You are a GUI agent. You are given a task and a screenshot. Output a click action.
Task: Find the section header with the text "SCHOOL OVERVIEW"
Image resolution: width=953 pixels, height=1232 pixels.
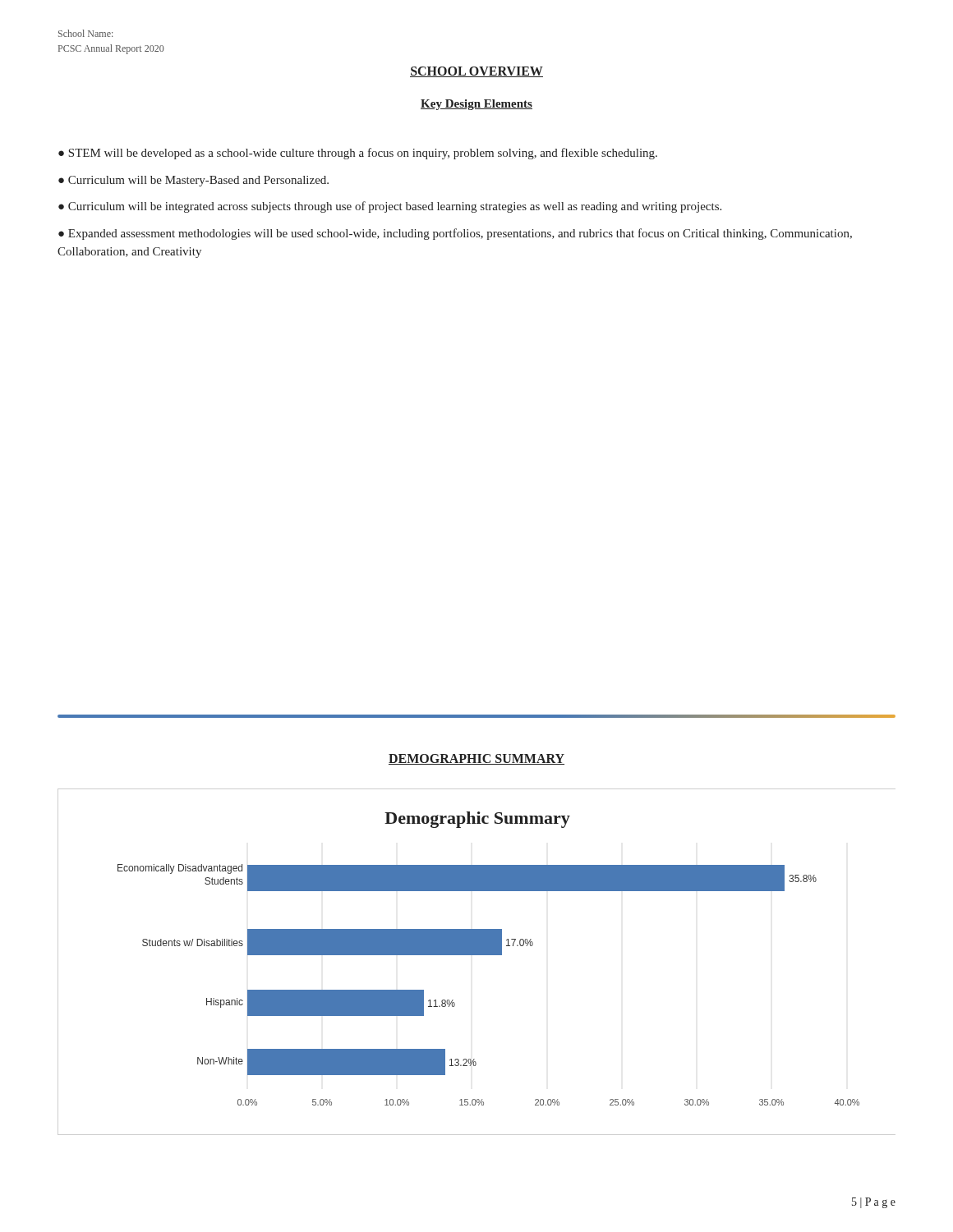[x=476, y=71]
